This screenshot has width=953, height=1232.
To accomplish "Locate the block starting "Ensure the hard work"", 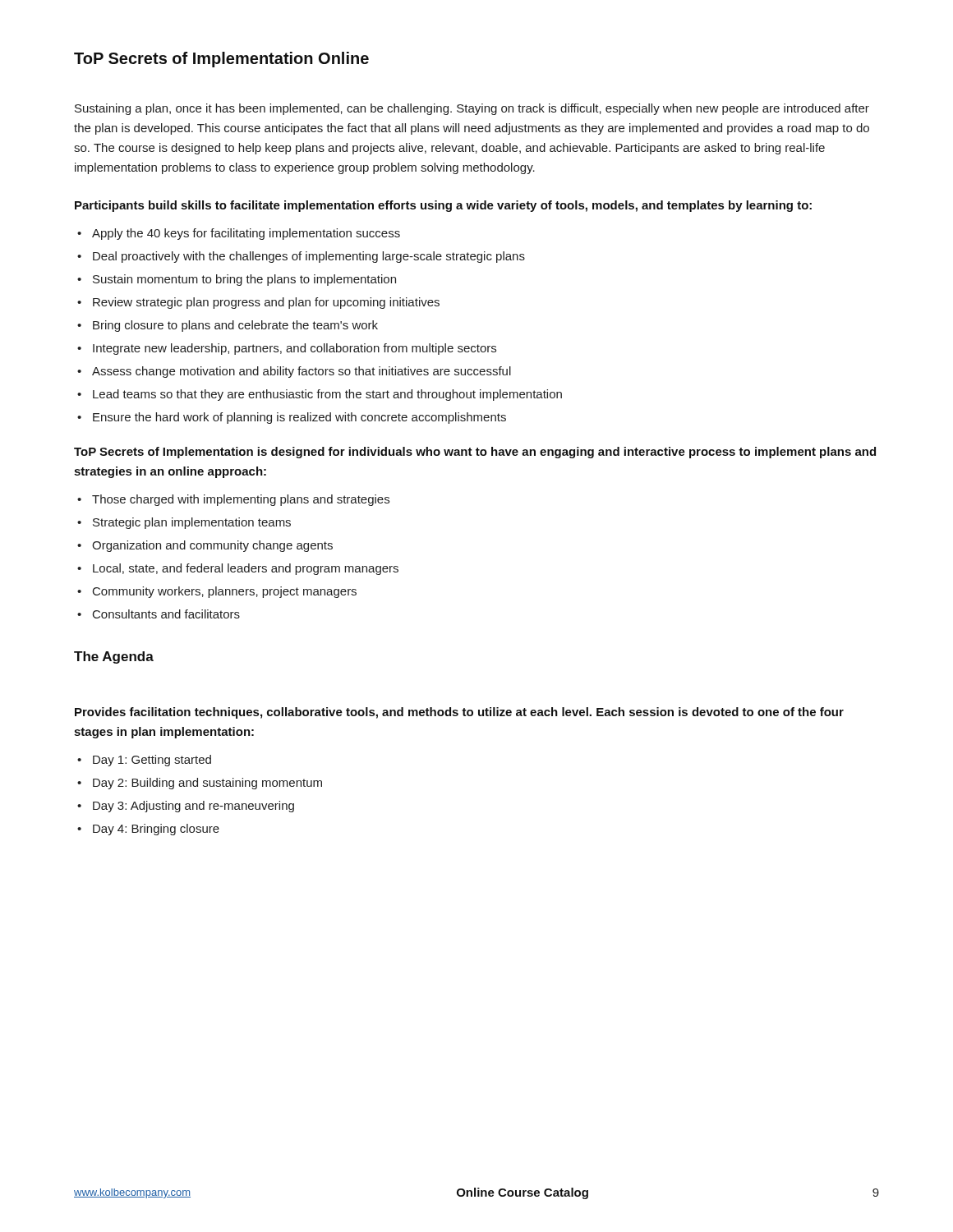I will click(x=476, y=417).
